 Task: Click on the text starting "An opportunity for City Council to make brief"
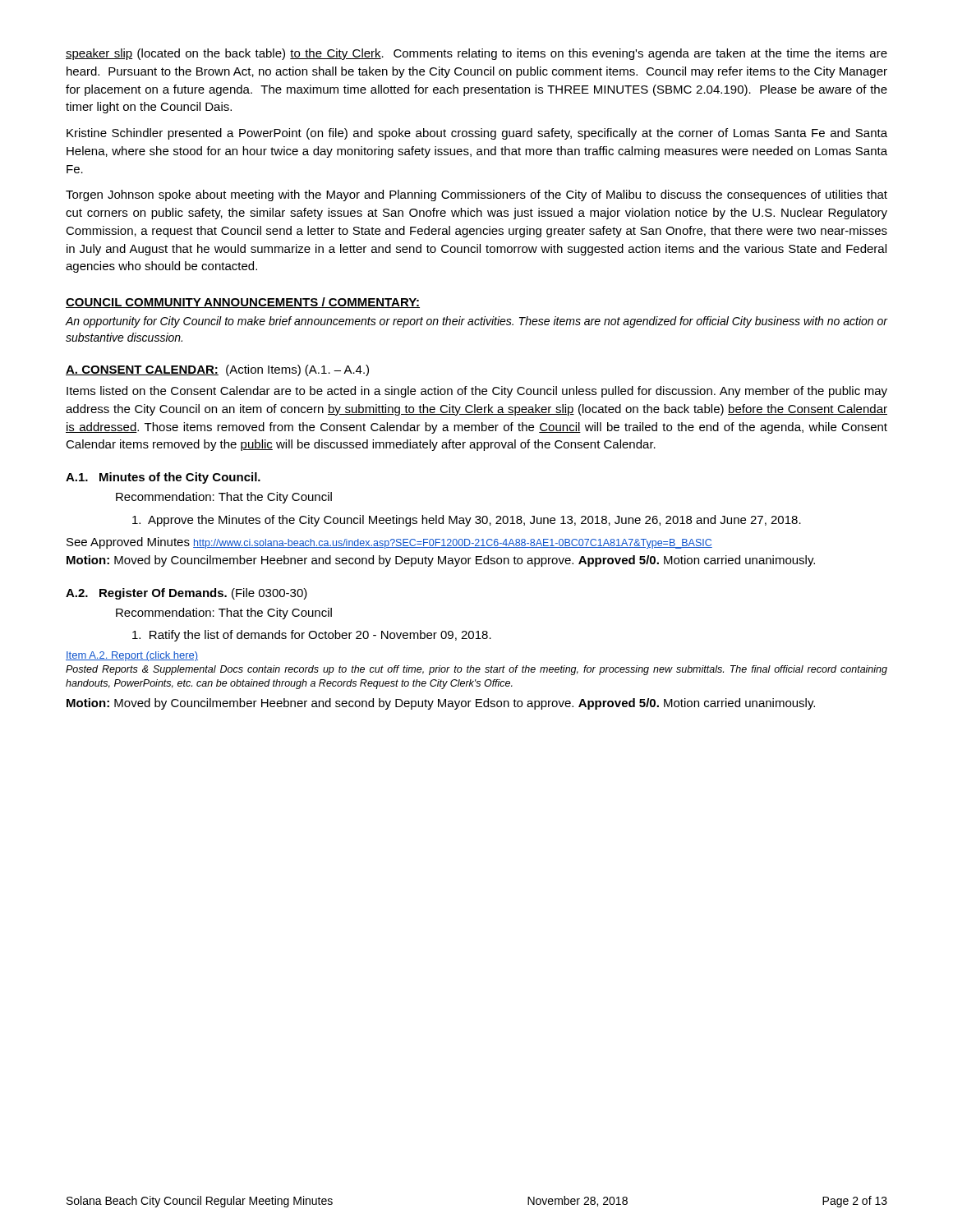[x=476, y=329]
